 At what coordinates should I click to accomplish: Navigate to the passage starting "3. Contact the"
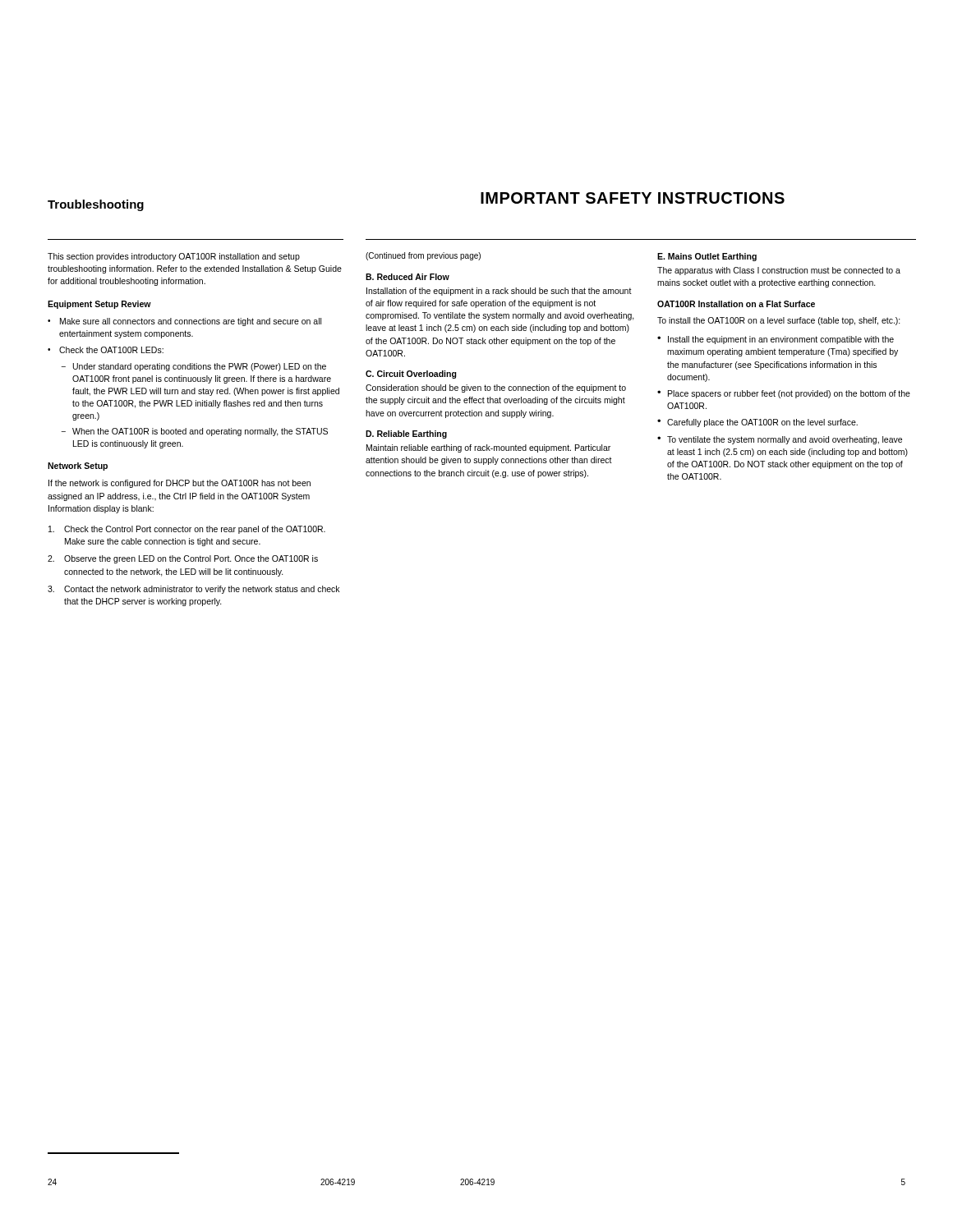(x=196, y=595)
